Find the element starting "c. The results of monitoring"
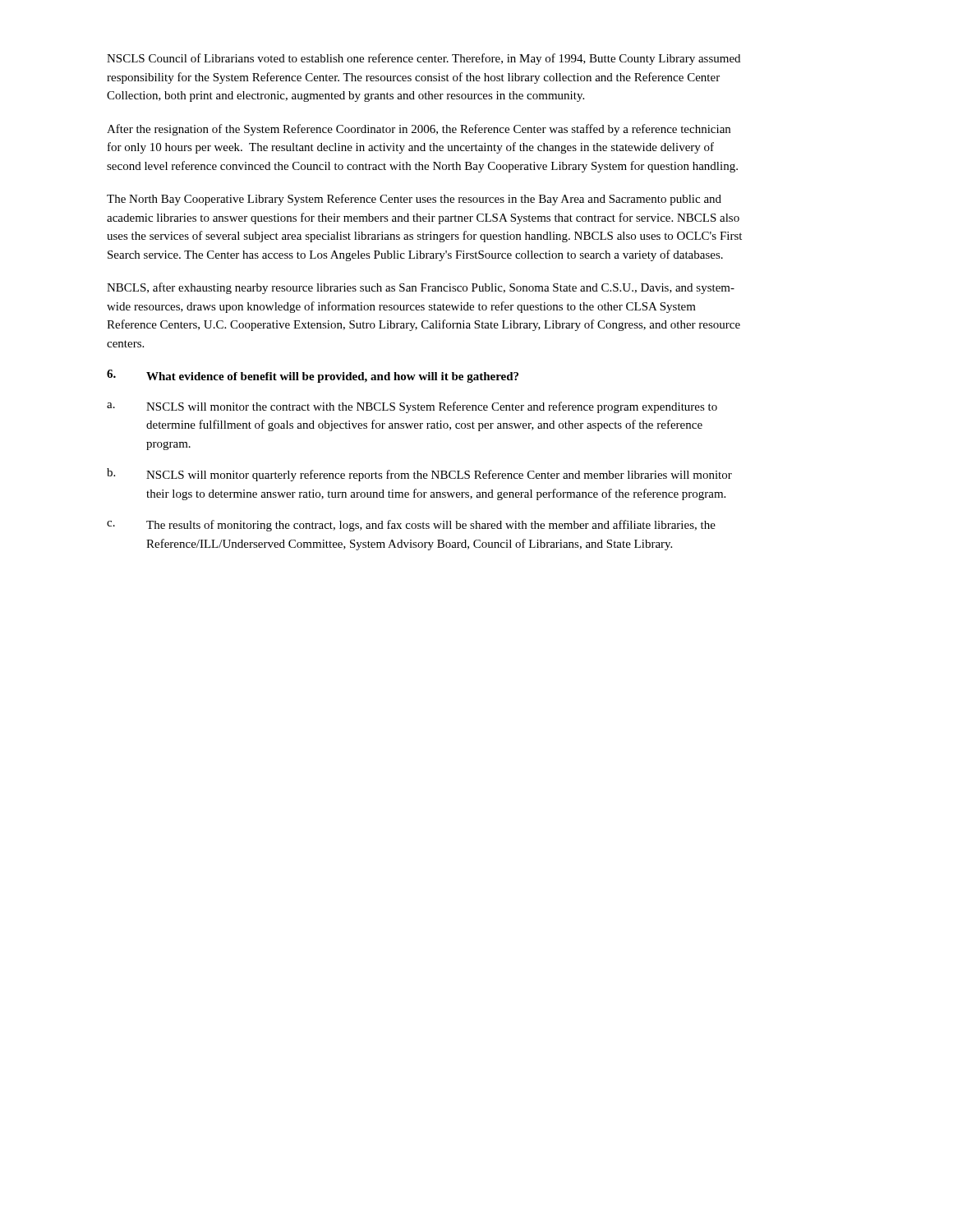 427,534
